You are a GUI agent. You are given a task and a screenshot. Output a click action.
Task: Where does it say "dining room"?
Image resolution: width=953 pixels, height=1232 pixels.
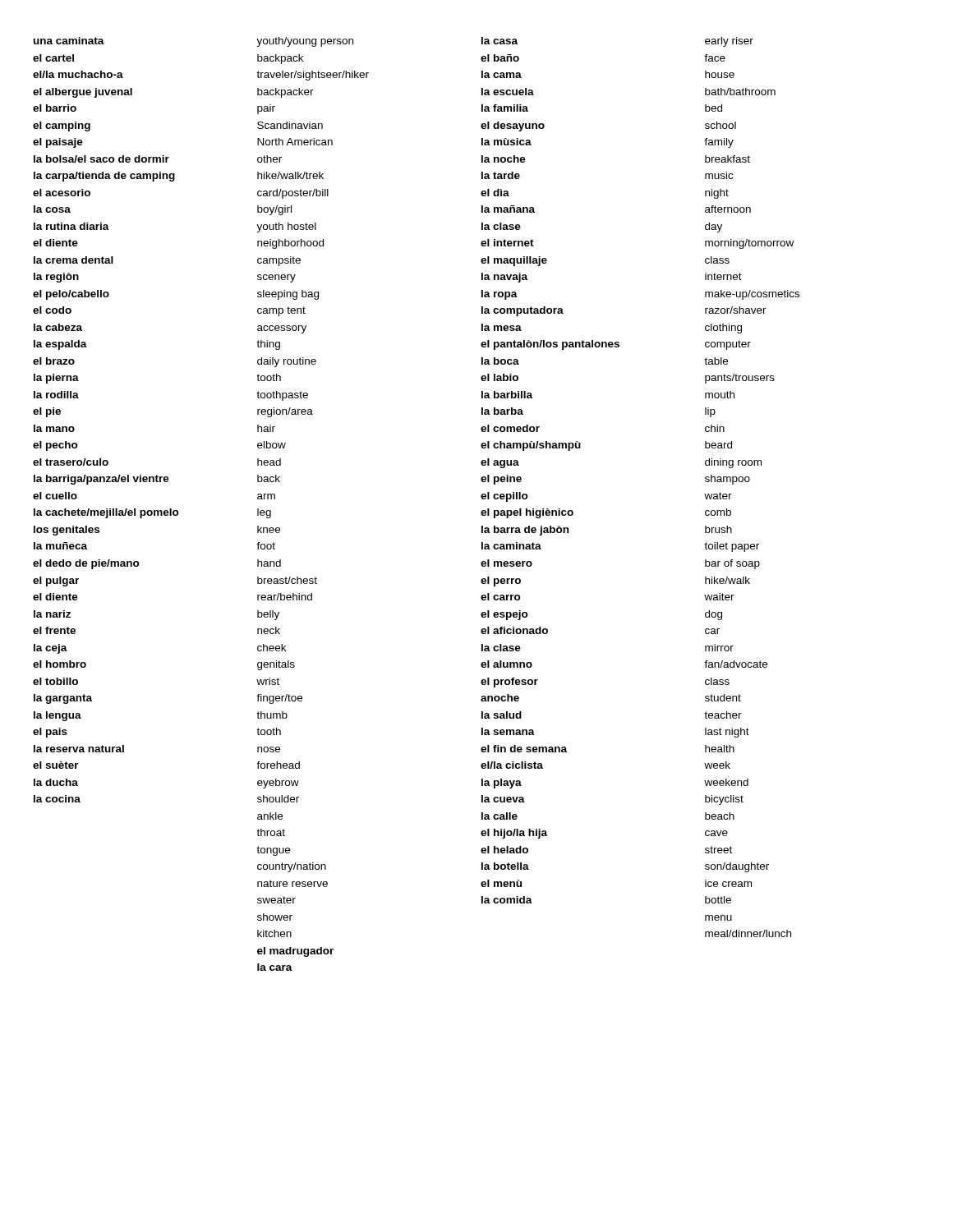pos(733,462)
